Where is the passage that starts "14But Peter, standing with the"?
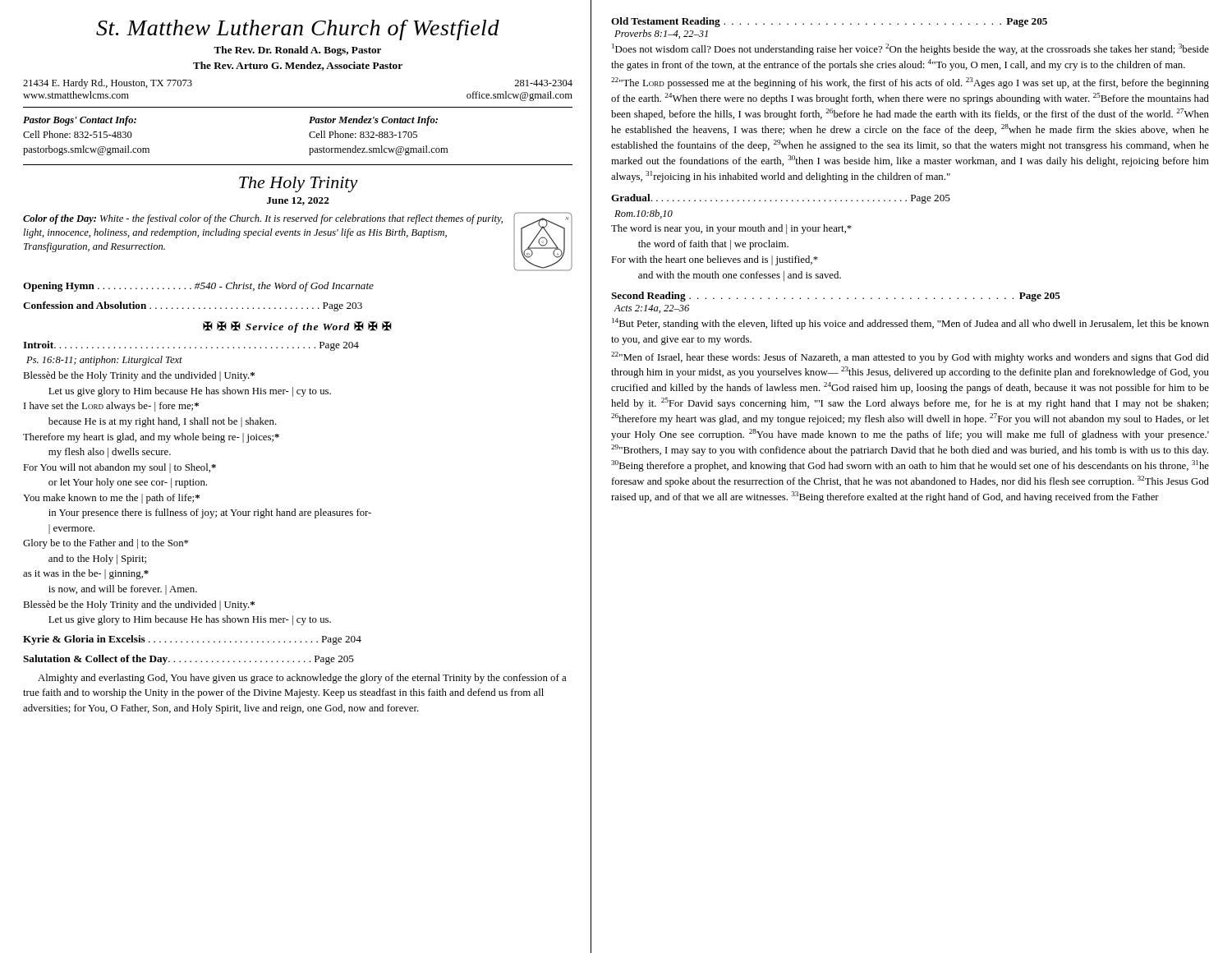 (x=910, y=330)
